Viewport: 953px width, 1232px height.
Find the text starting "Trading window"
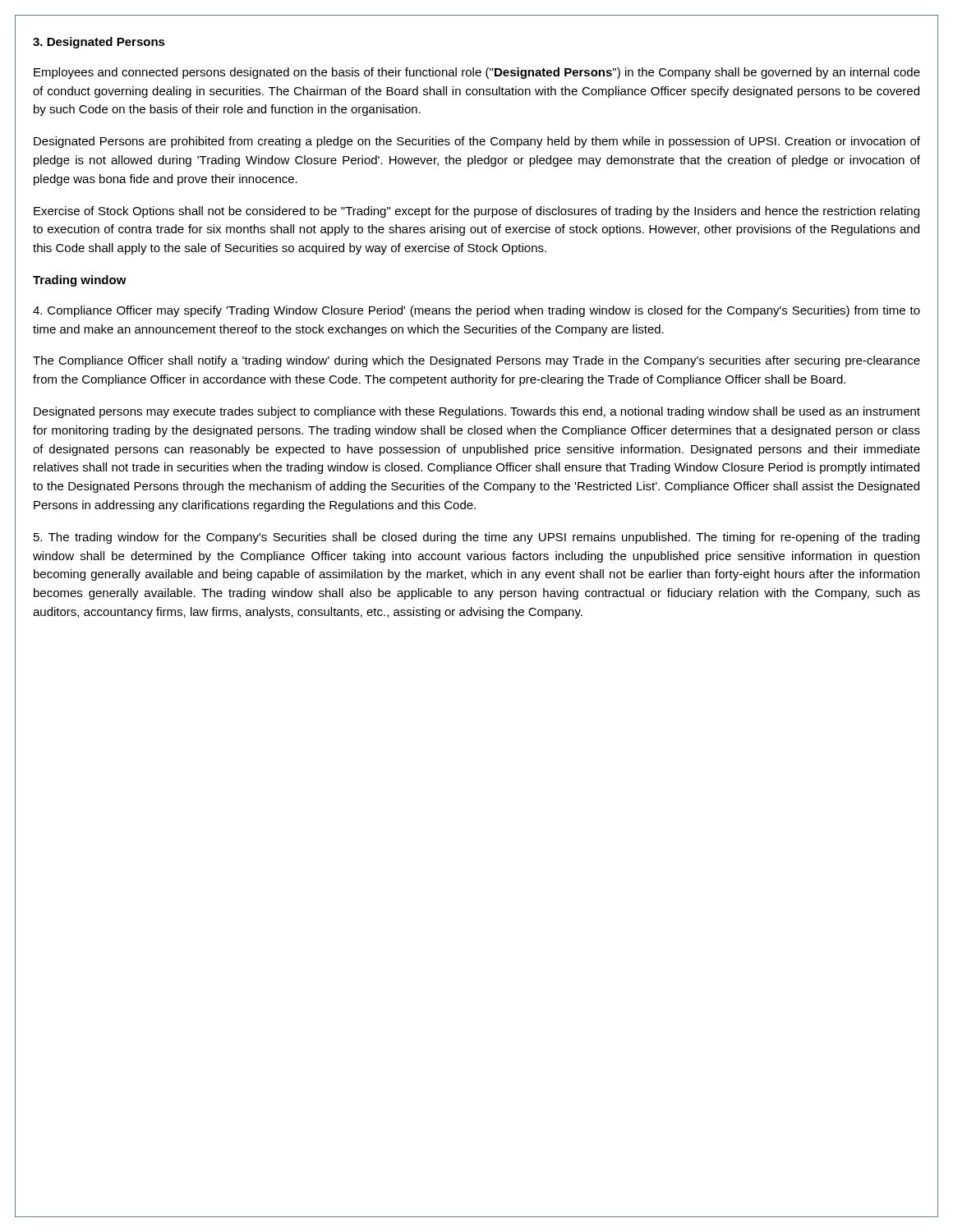click(x=79, y=280)
